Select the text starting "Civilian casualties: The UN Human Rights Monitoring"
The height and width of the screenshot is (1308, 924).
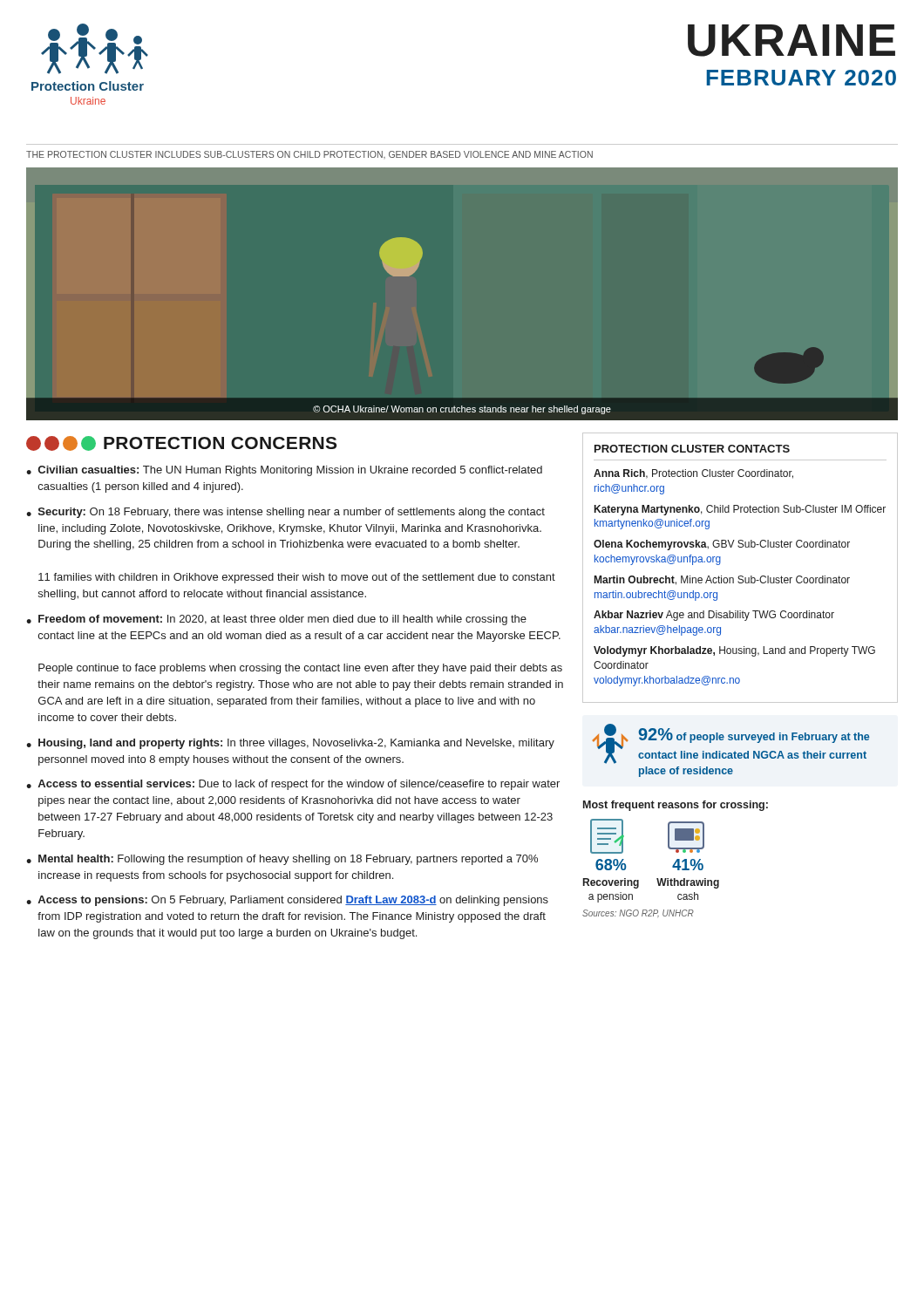pyautogui.click(x=301, y=479)
